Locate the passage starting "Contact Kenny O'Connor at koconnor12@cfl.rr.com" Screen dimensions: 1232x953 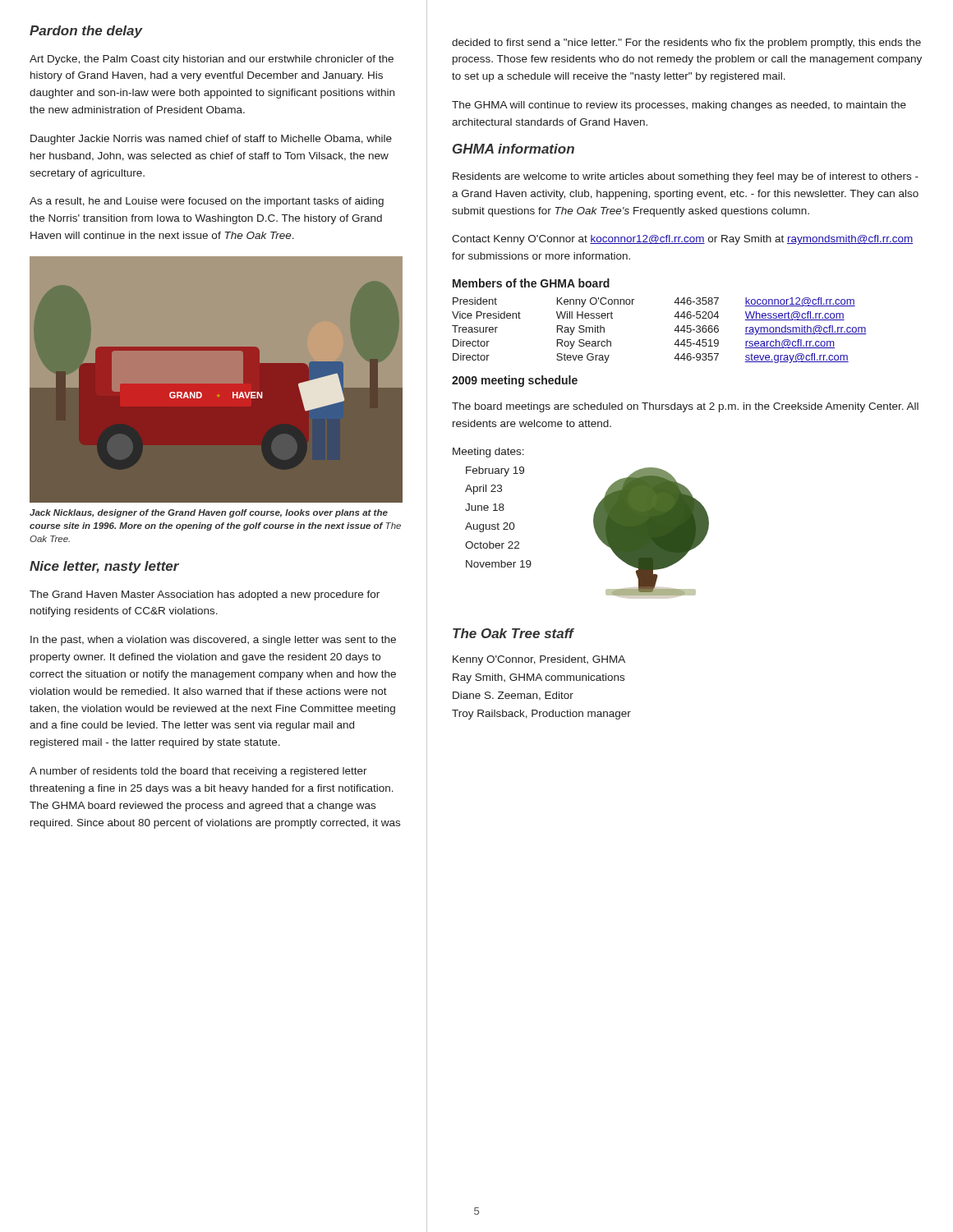(688, 248)
